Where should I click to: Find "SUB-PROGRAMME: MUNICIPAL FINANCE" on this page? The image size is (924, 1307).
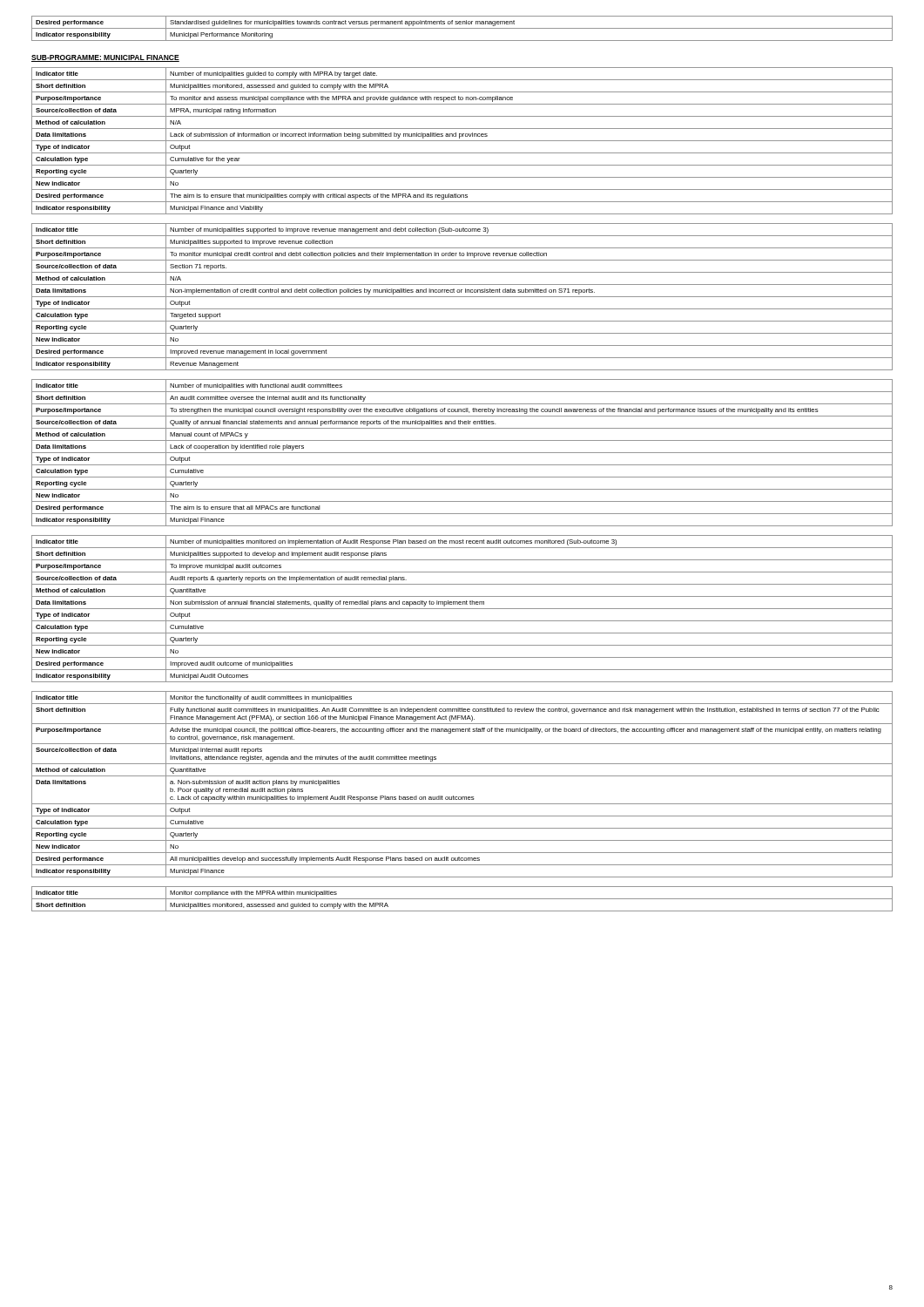pos(105,58)
